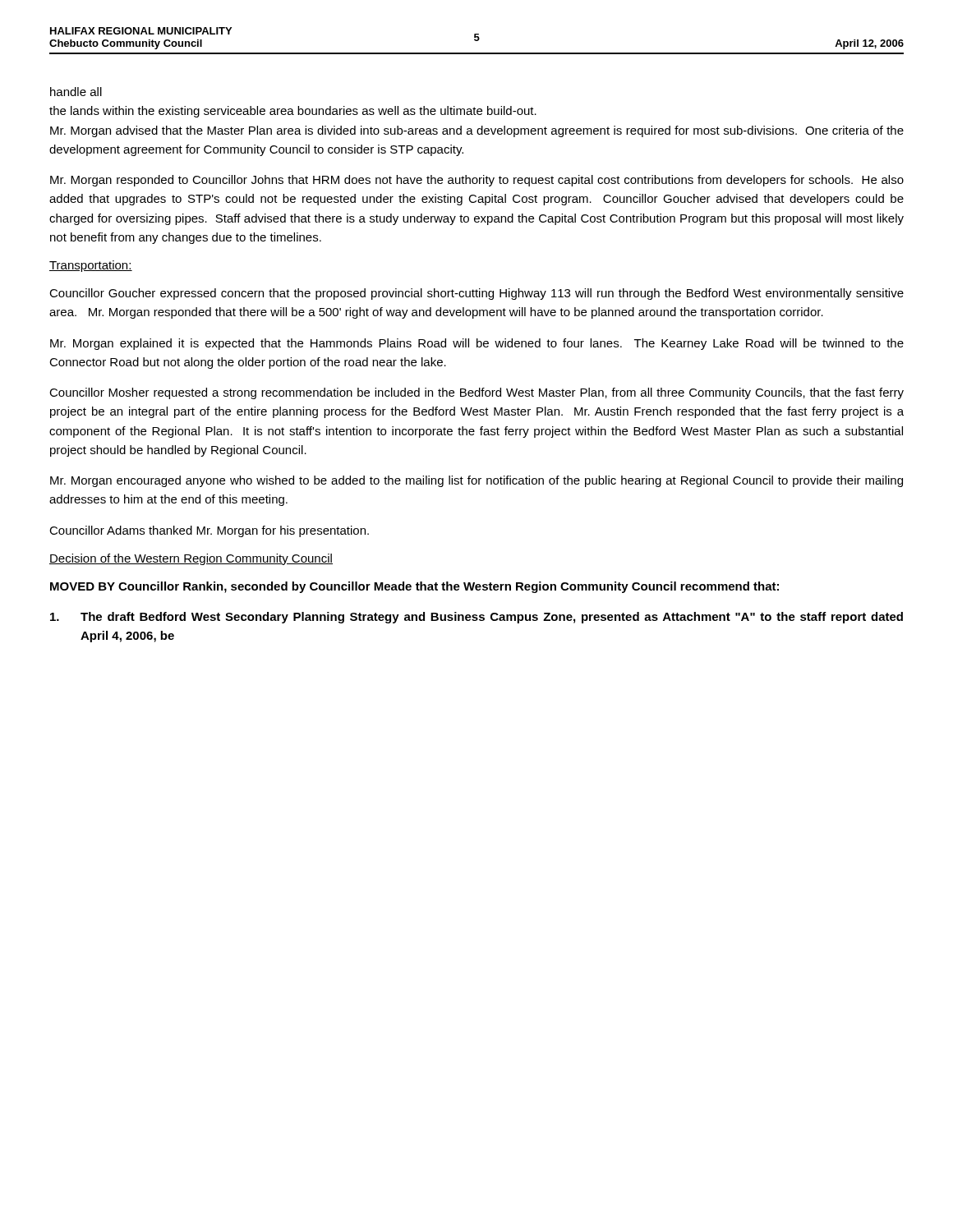Viewport: 953px width, 1232px height.
Task: Select the passage starting "handle all the lands within the existing serviceable"
Action: 476,120
